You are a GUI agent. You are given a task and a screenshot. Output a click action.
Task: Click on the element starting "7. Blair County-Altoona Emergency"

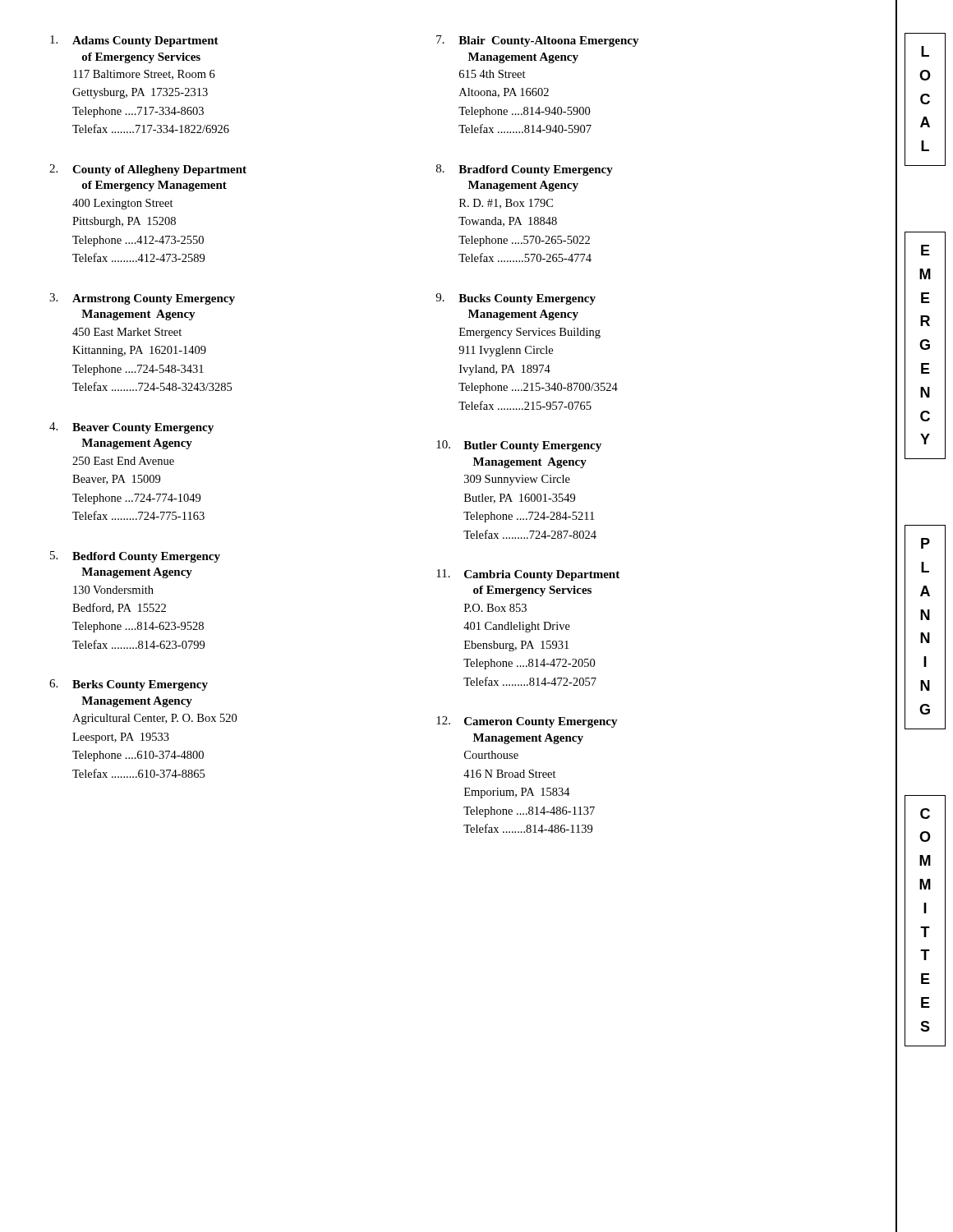[538, 41]
